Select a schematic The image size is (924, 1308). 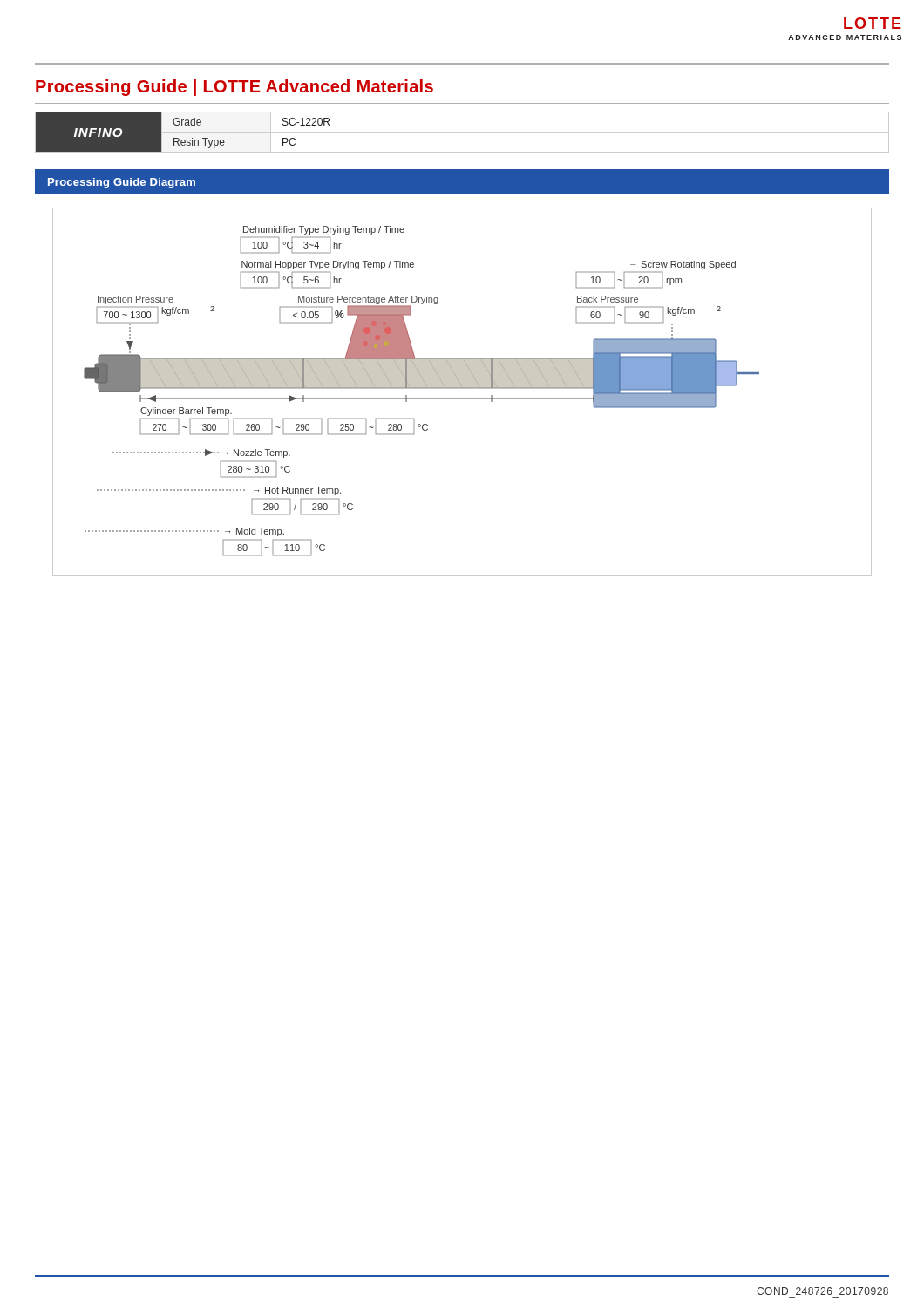(x=462, y=392)
